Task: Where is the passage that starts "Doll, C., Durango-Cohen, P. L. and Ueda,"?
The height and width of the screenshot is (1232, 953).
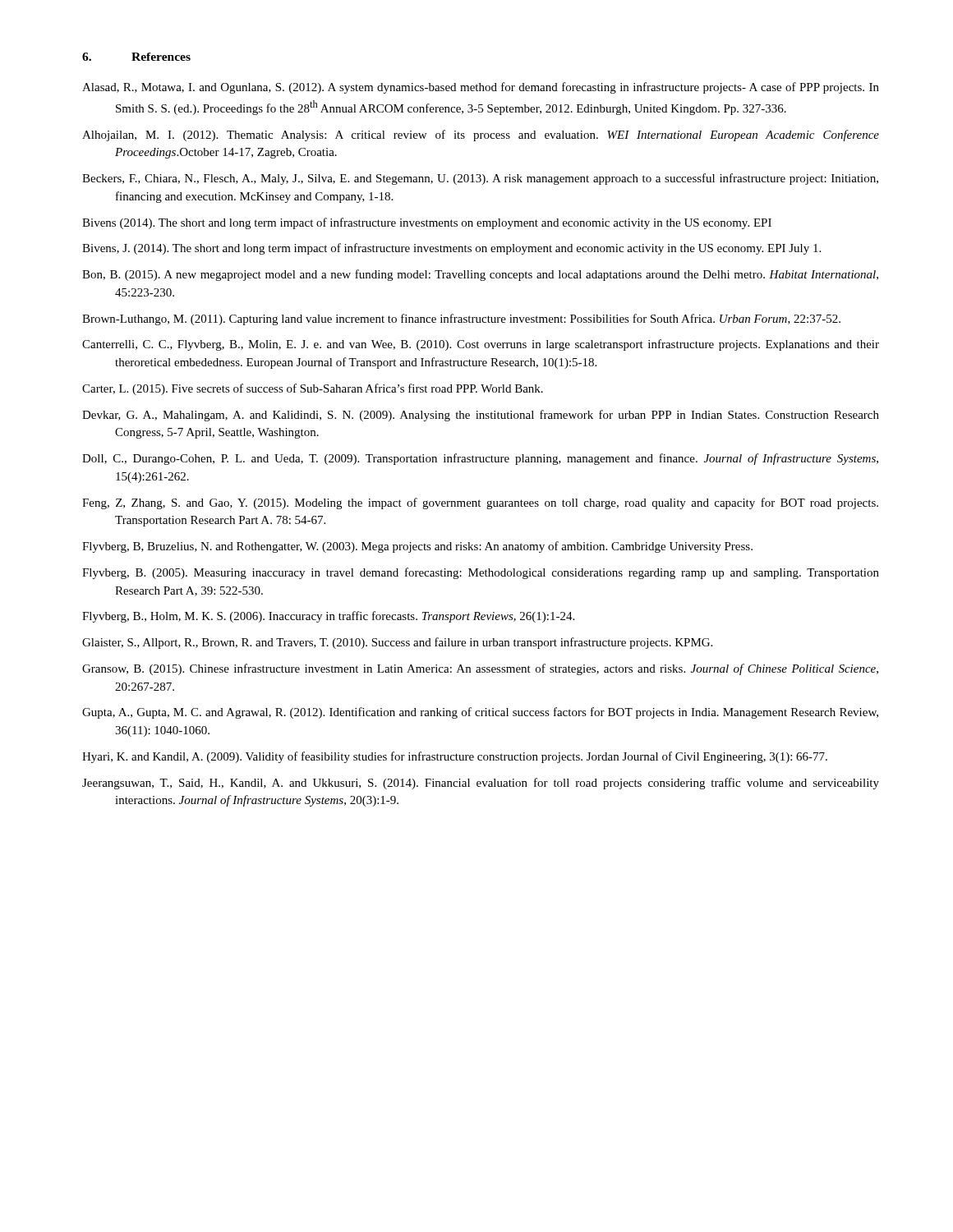Action: click(481, 468)
